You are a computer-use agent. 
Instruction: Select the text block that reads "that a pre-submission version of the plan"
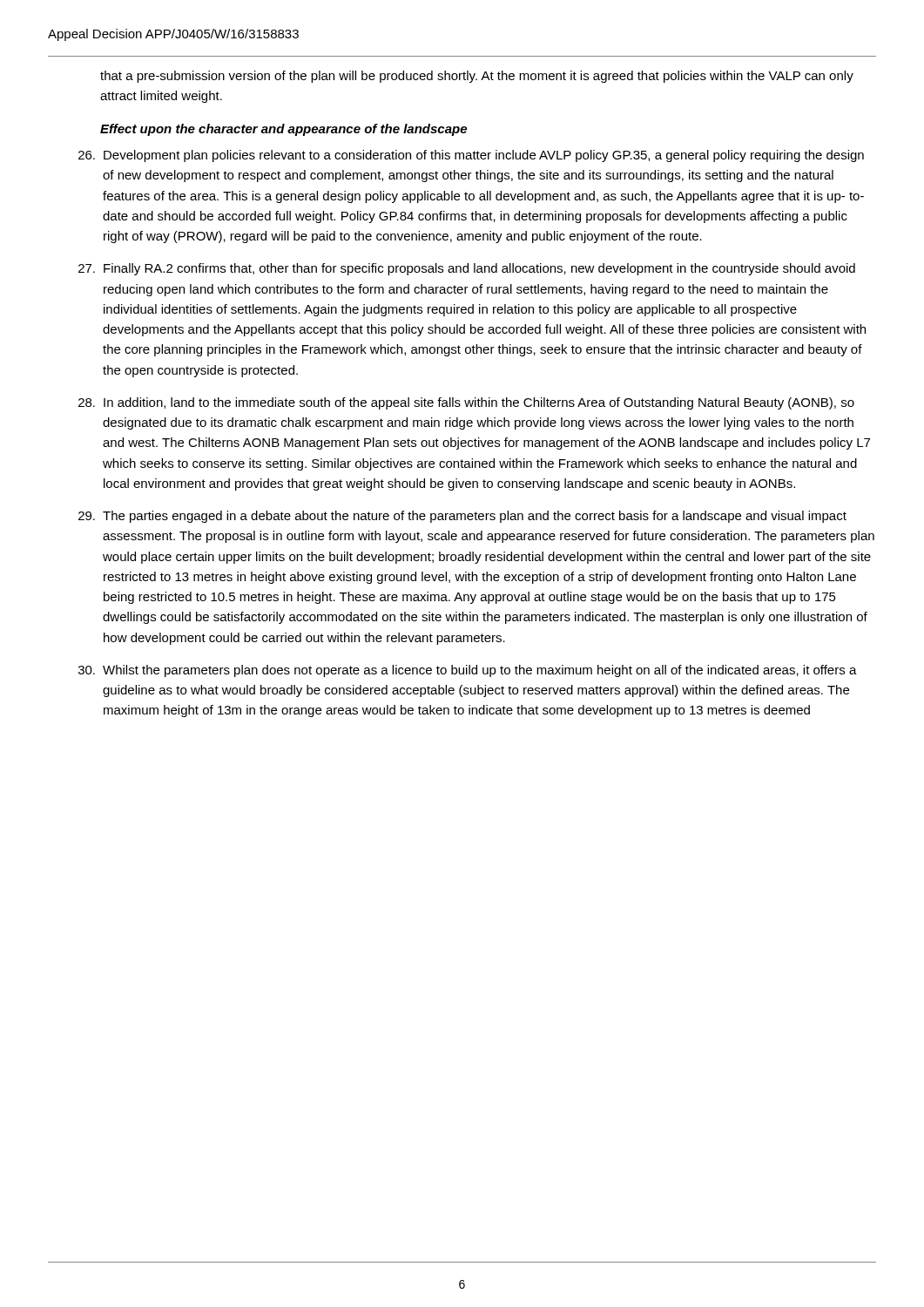477,85
